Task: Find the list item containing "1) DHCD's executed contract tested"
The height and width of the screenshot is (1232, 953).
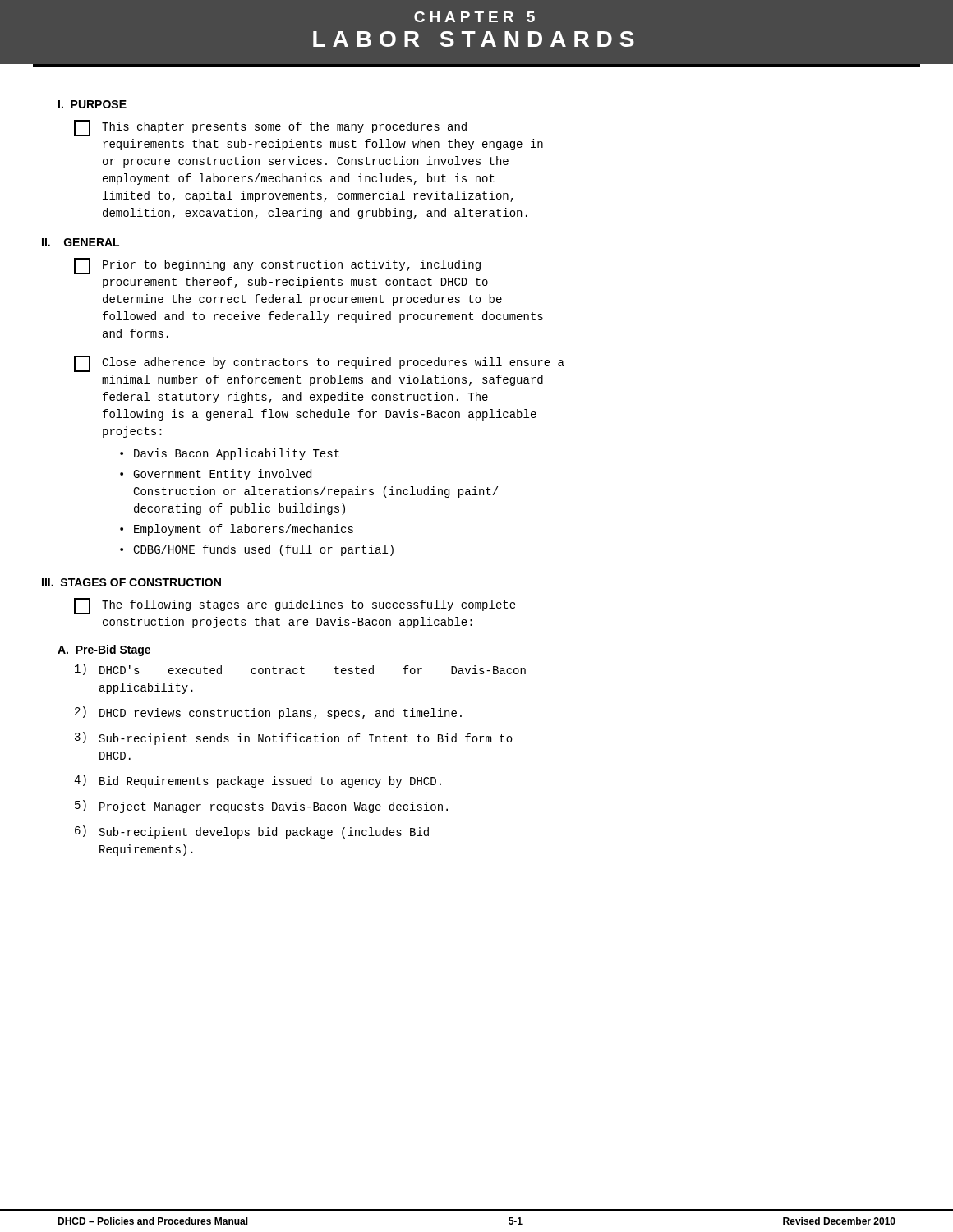Action: click(485, 680)
